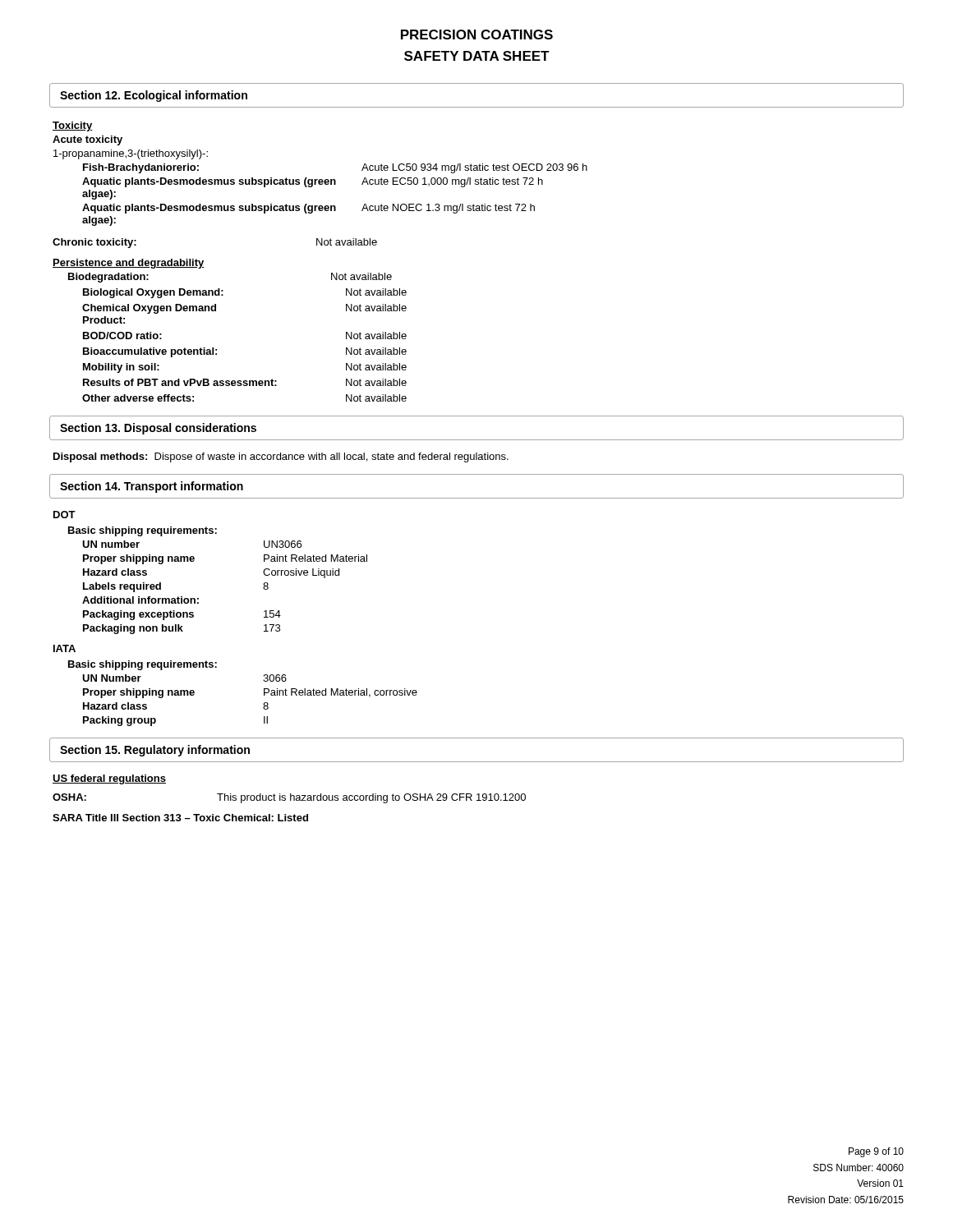Navigate to the block starting "Section 12. Ecological information"
Viewport: 953px width, 1232px height.
click(154, 95)
